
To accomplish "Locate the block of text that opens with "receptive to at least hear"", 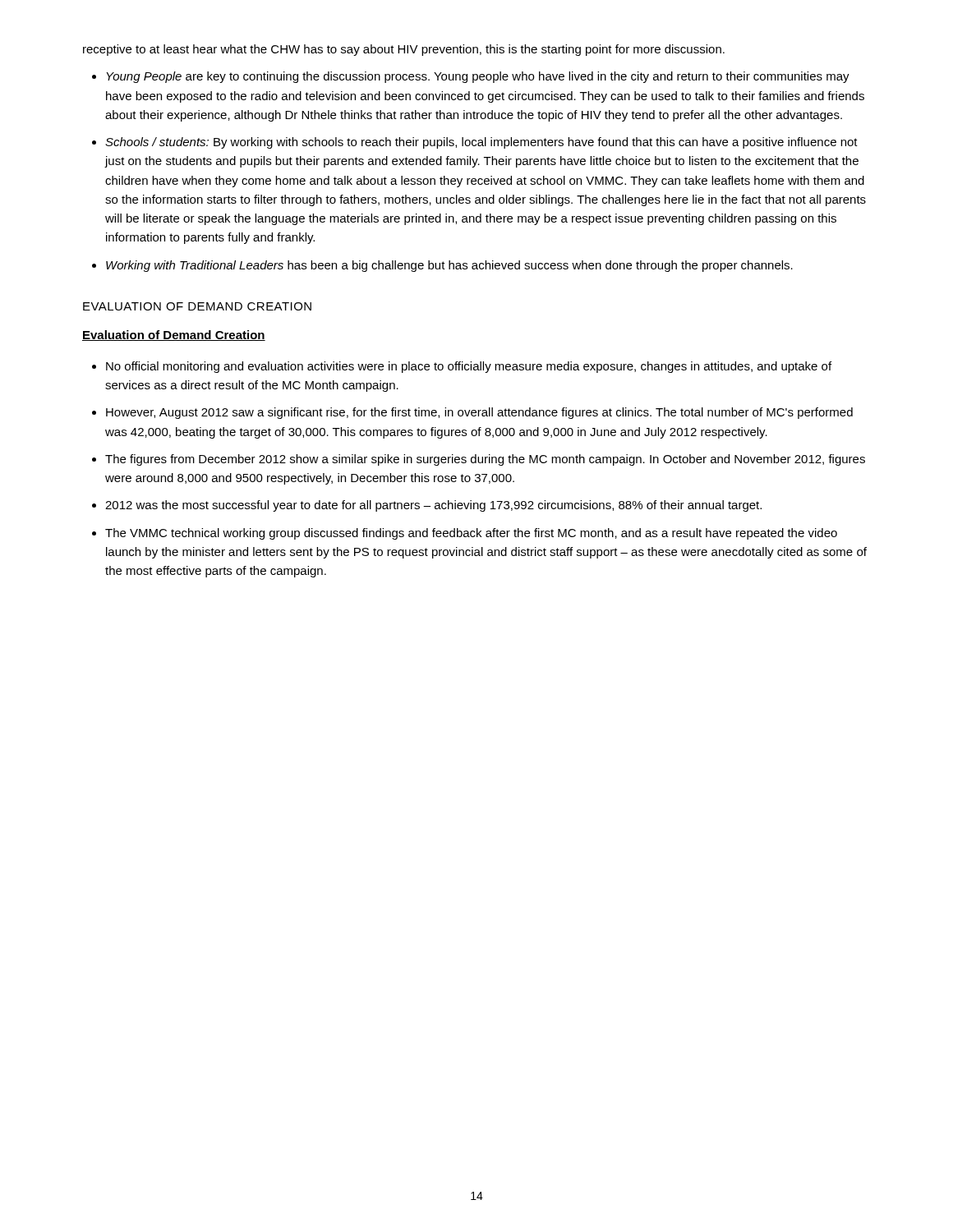I will (476, 49).
